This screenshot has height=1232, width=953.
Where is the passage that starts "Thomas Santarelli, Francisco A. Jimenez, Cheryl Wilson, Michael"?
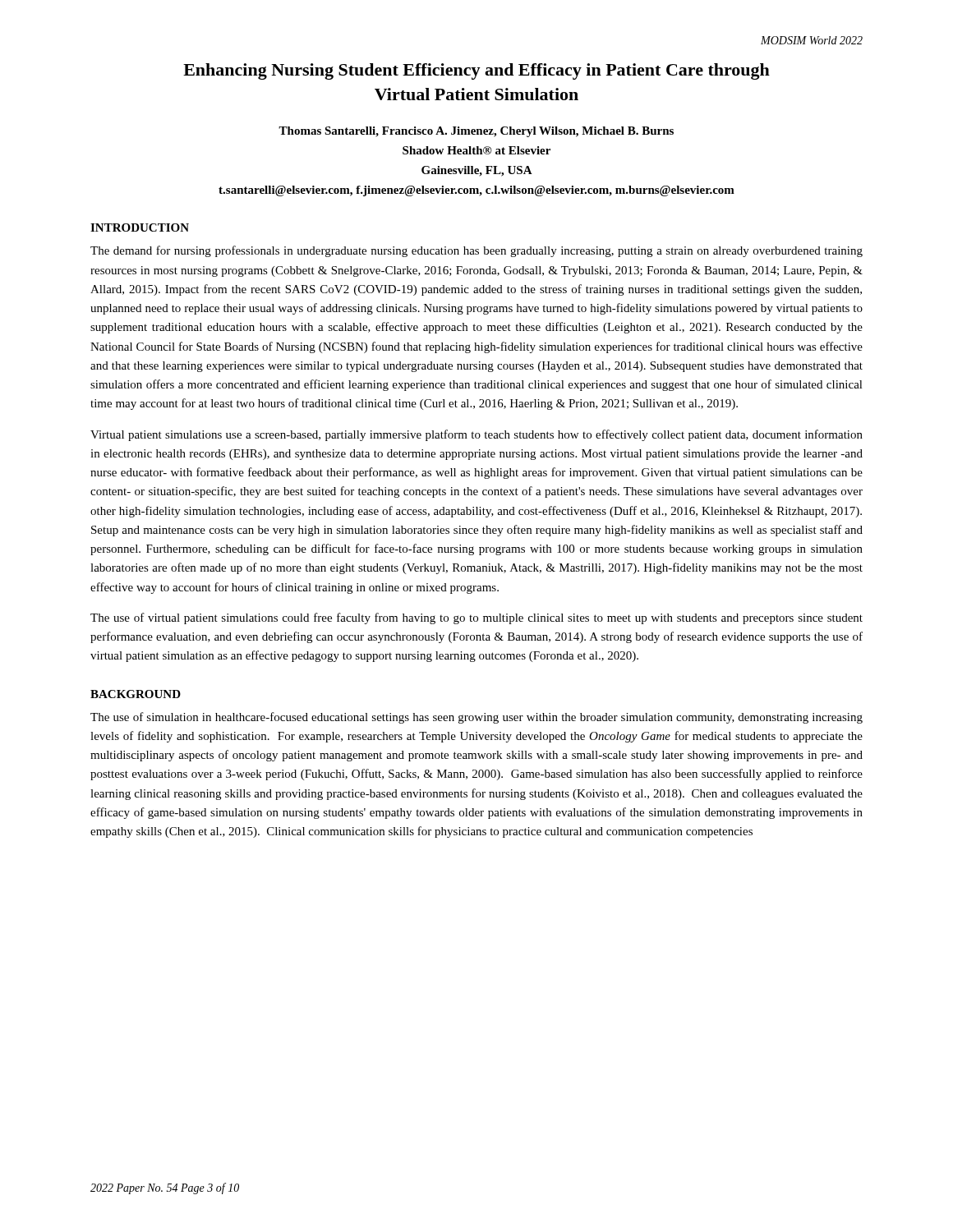[x=476, y=160]
